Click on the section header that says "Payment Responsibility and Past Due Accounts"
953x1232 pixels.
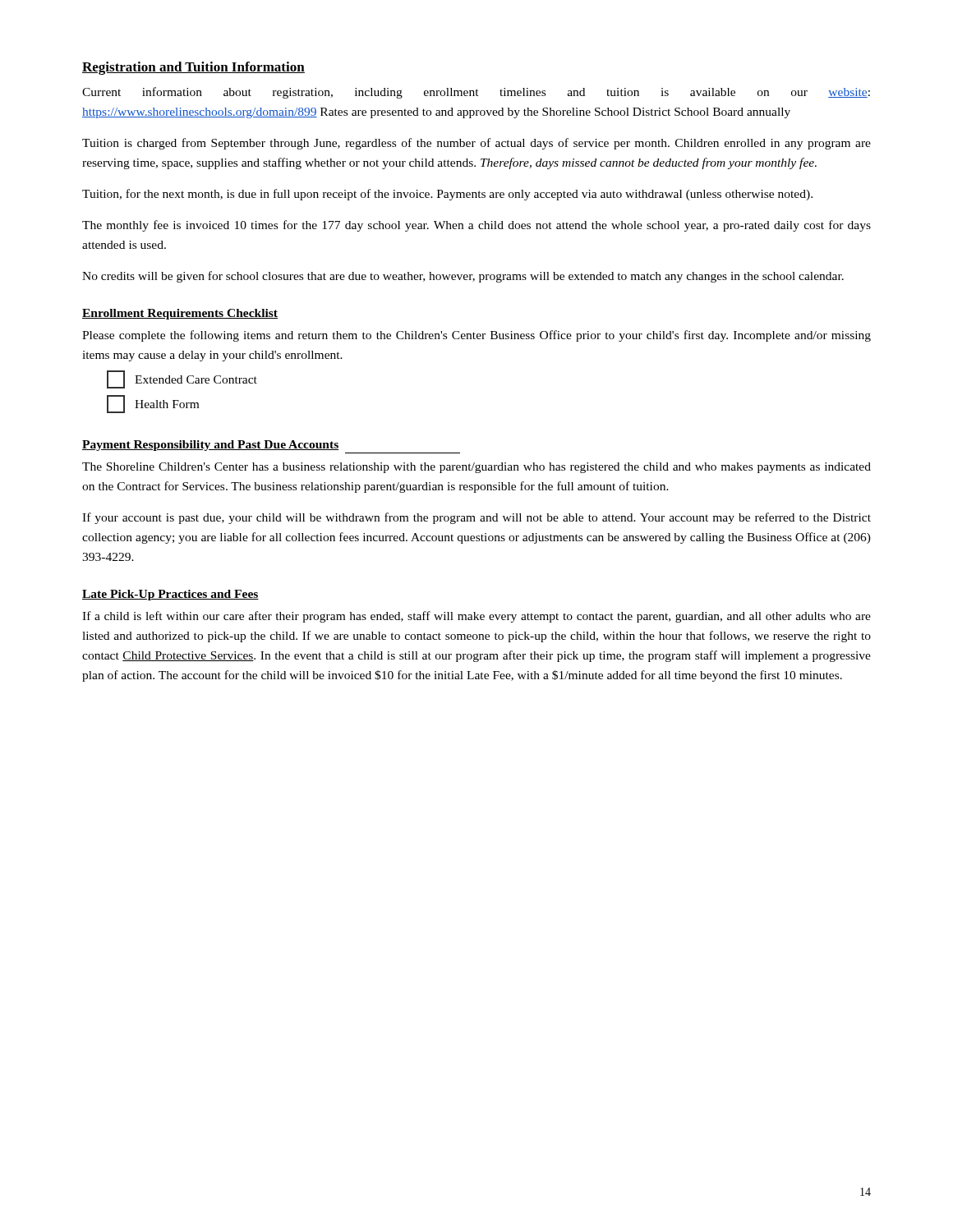[x=210, y=444]
